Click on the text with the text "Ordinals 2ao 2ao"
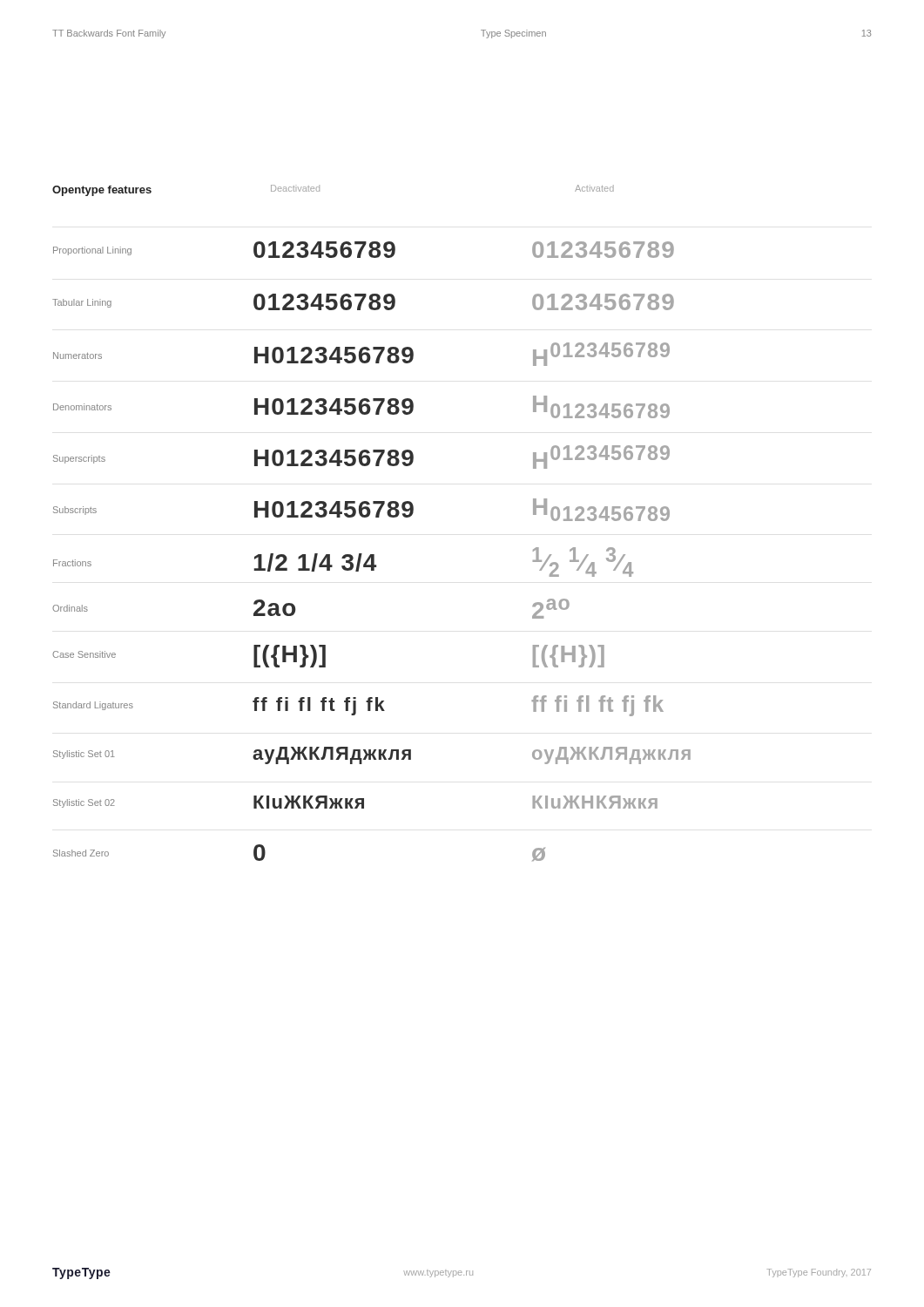This screenshot has width=924, height=1307. [69, 609]
